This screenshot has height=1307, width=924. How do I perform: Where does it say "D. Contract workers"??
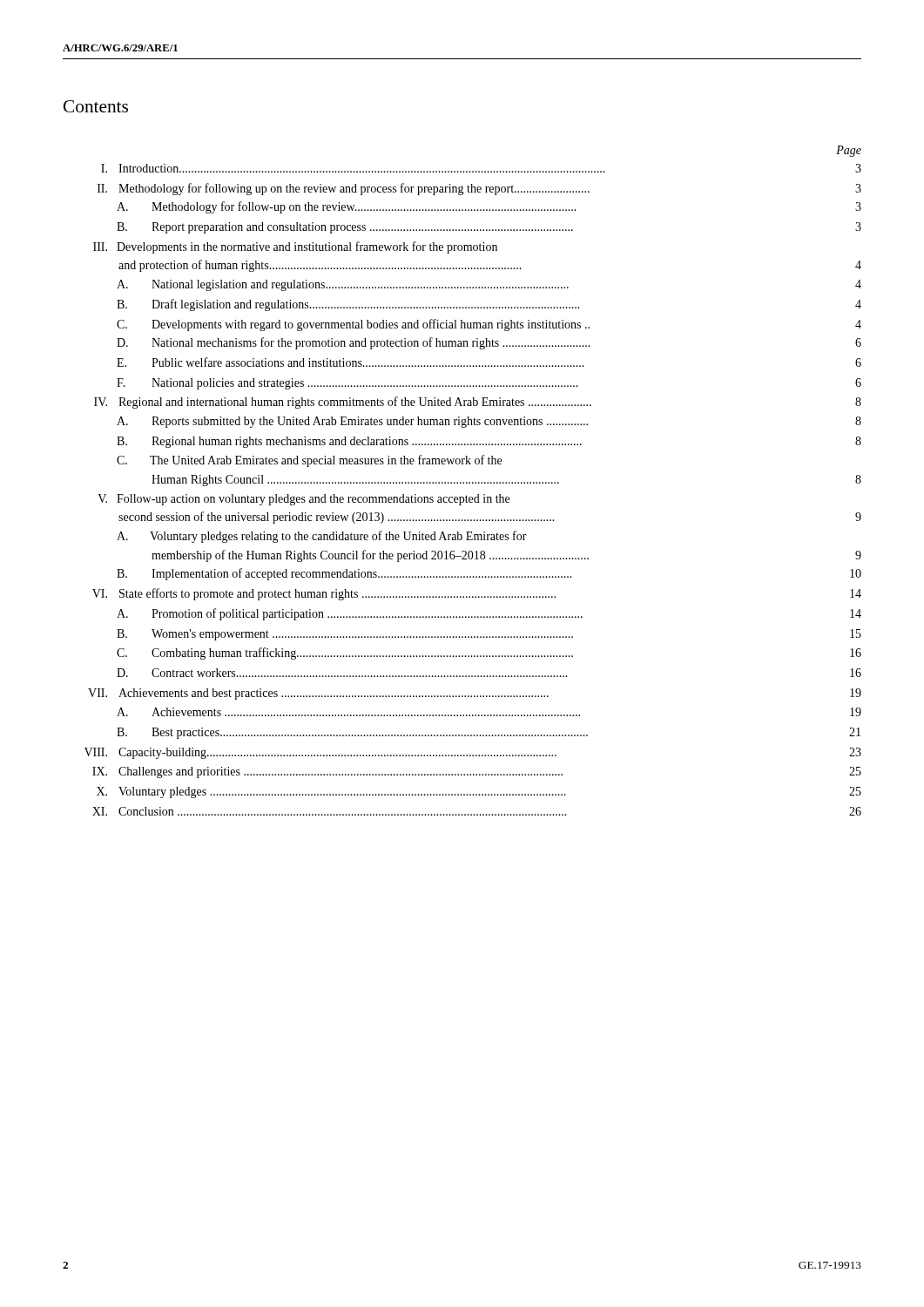pos(489,674)
